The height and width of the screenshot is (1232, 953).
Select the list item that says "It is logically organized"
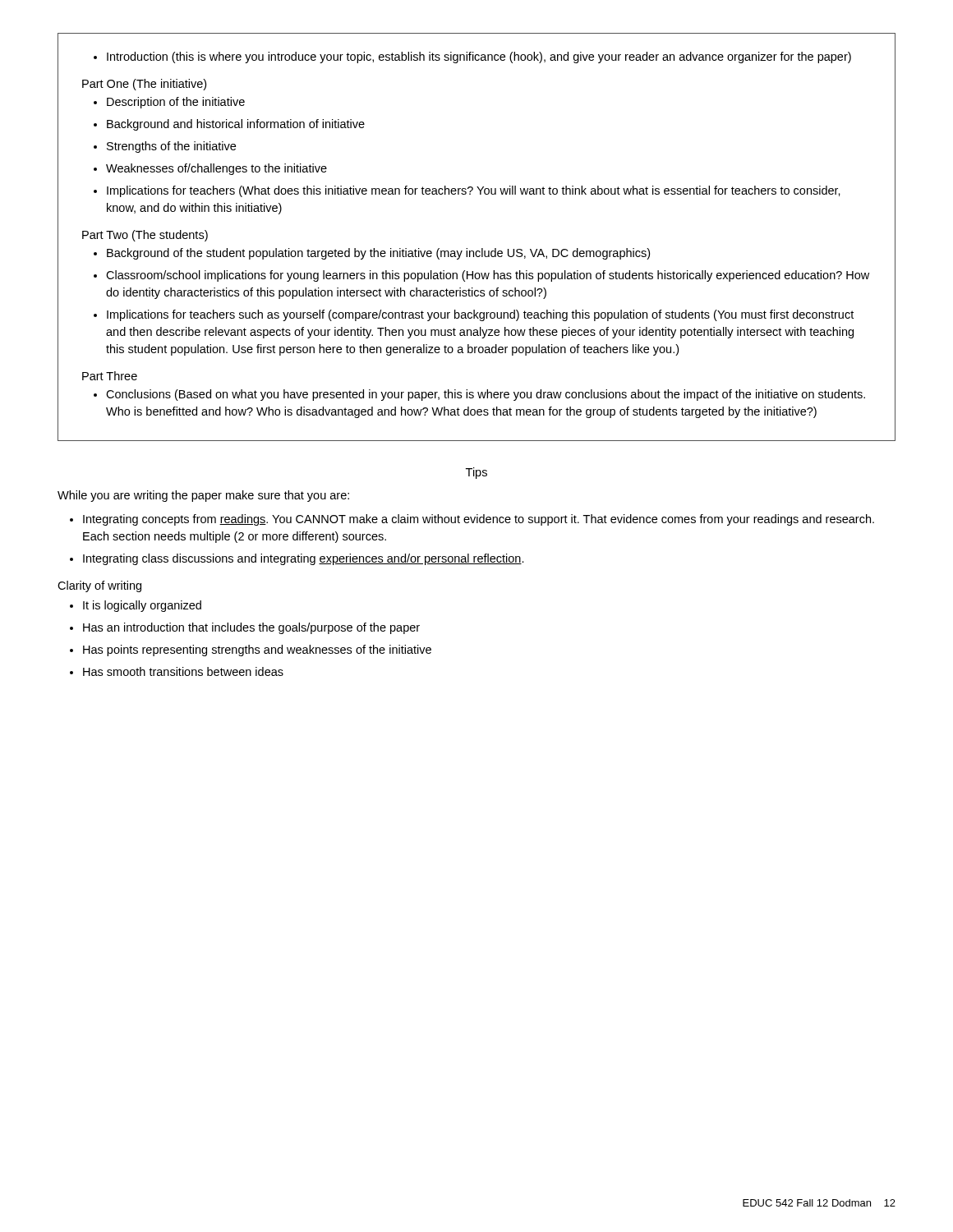pyautogui.click(x=142, y=606)
